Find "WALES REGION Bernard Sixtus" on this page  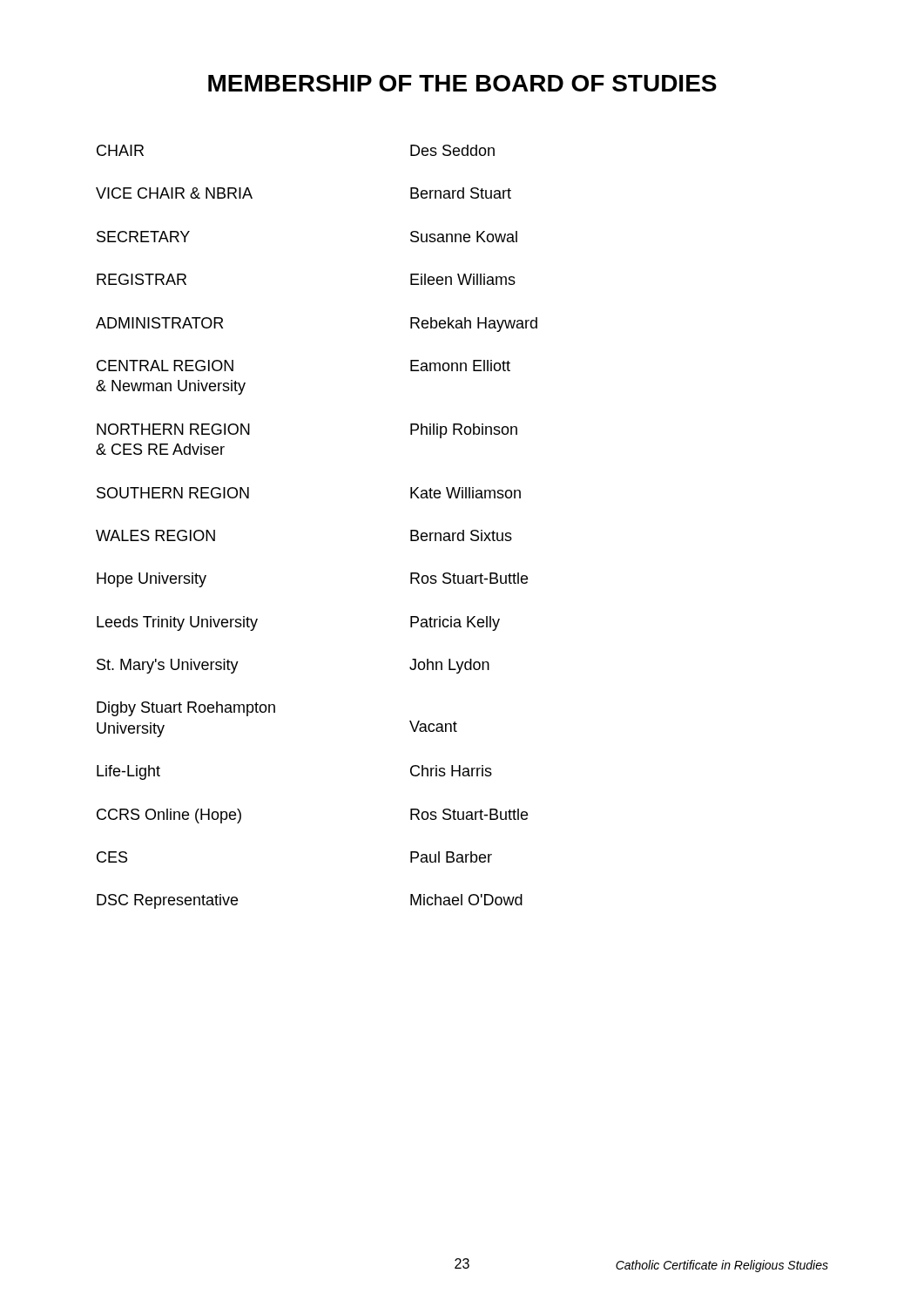point(160,535)
